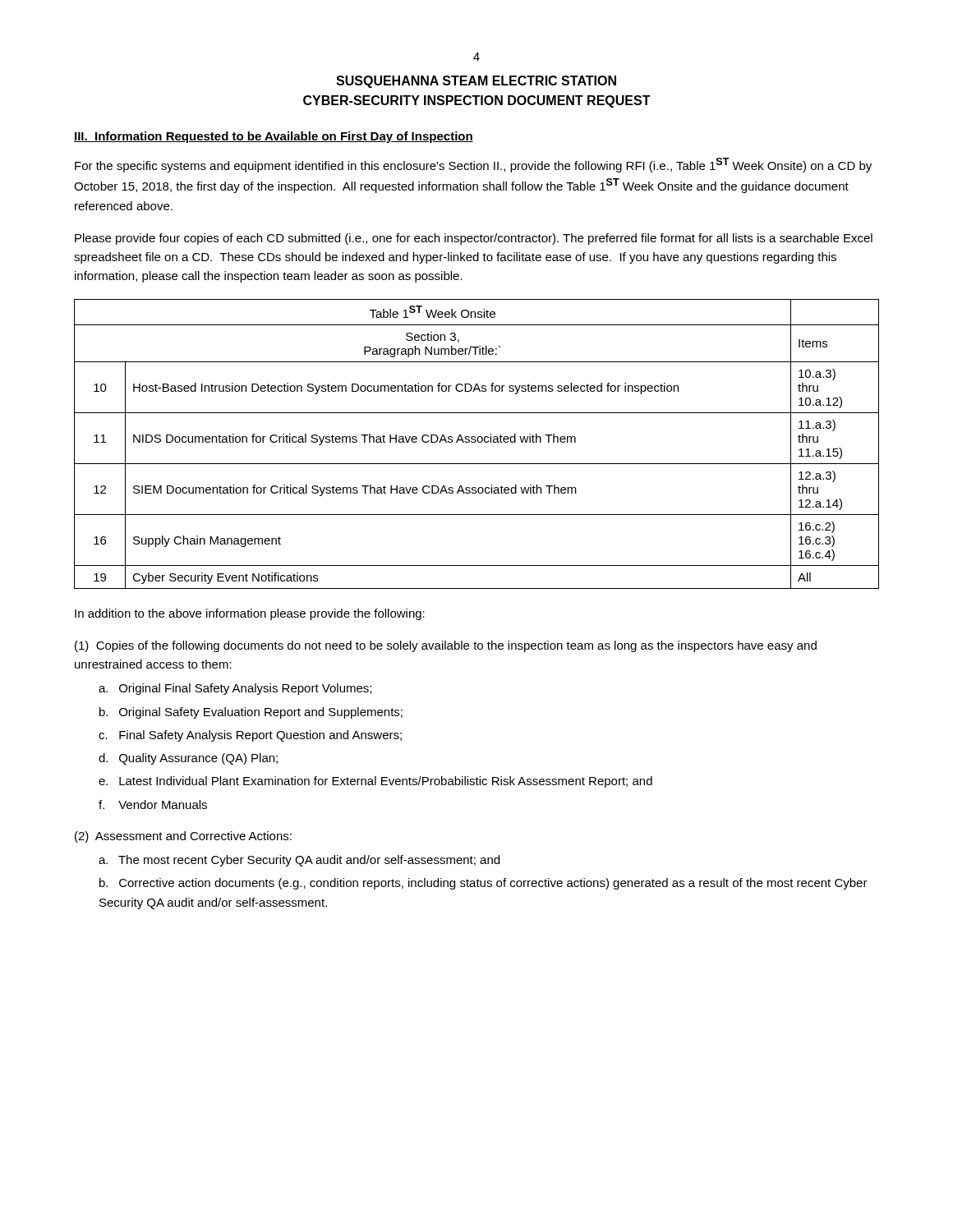The image size is (953, 1232).
Task: Locate the block of text that opens with "For the specific systems and equipment identified"
Action: pyautogui.click(x=473, y=184)
